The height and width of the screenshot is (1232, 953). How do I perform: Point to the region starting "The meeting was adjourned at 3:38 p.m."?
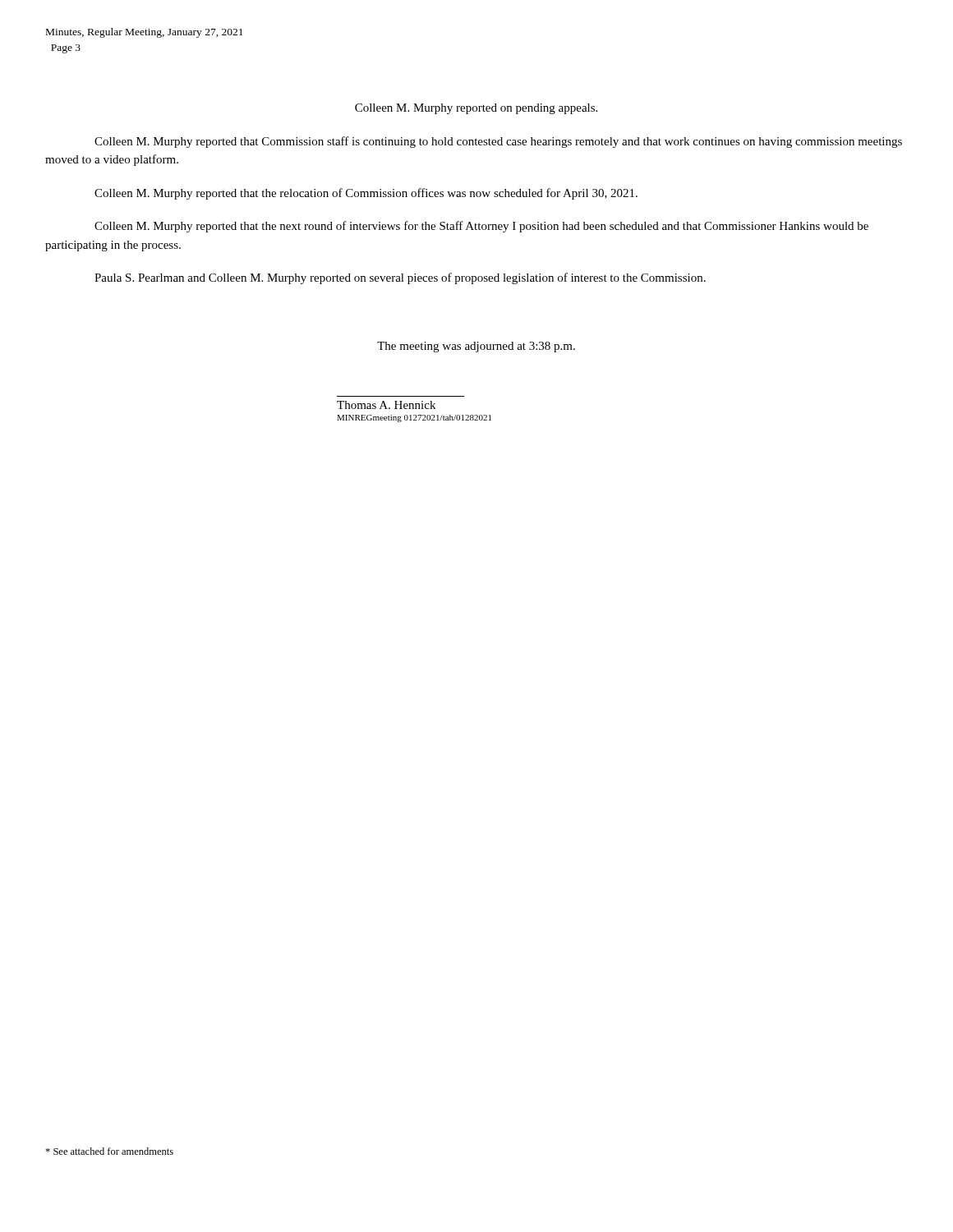[x=476, y=345]
